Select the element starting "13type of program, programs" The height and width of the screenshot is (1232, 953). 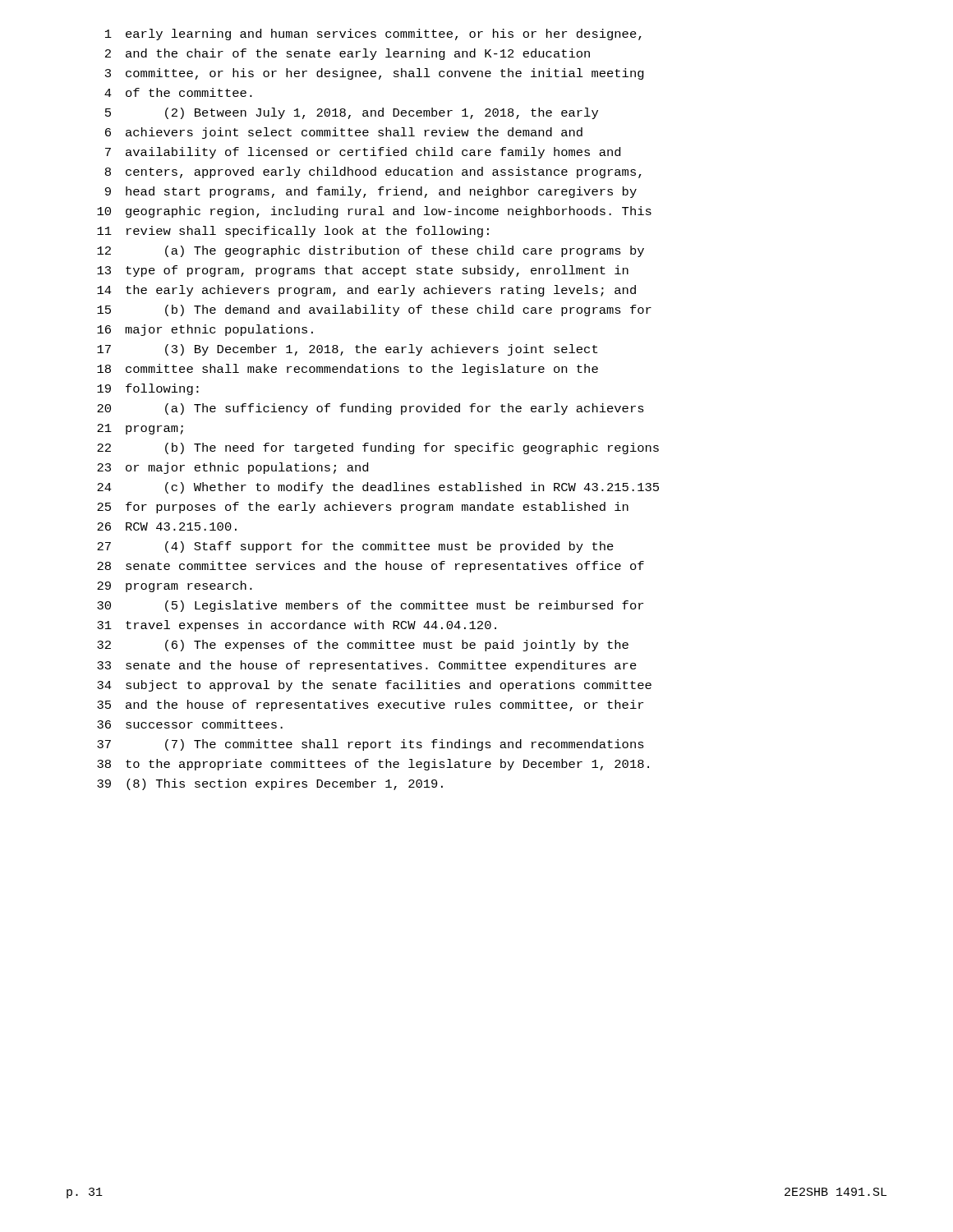(x=473, y=271)
